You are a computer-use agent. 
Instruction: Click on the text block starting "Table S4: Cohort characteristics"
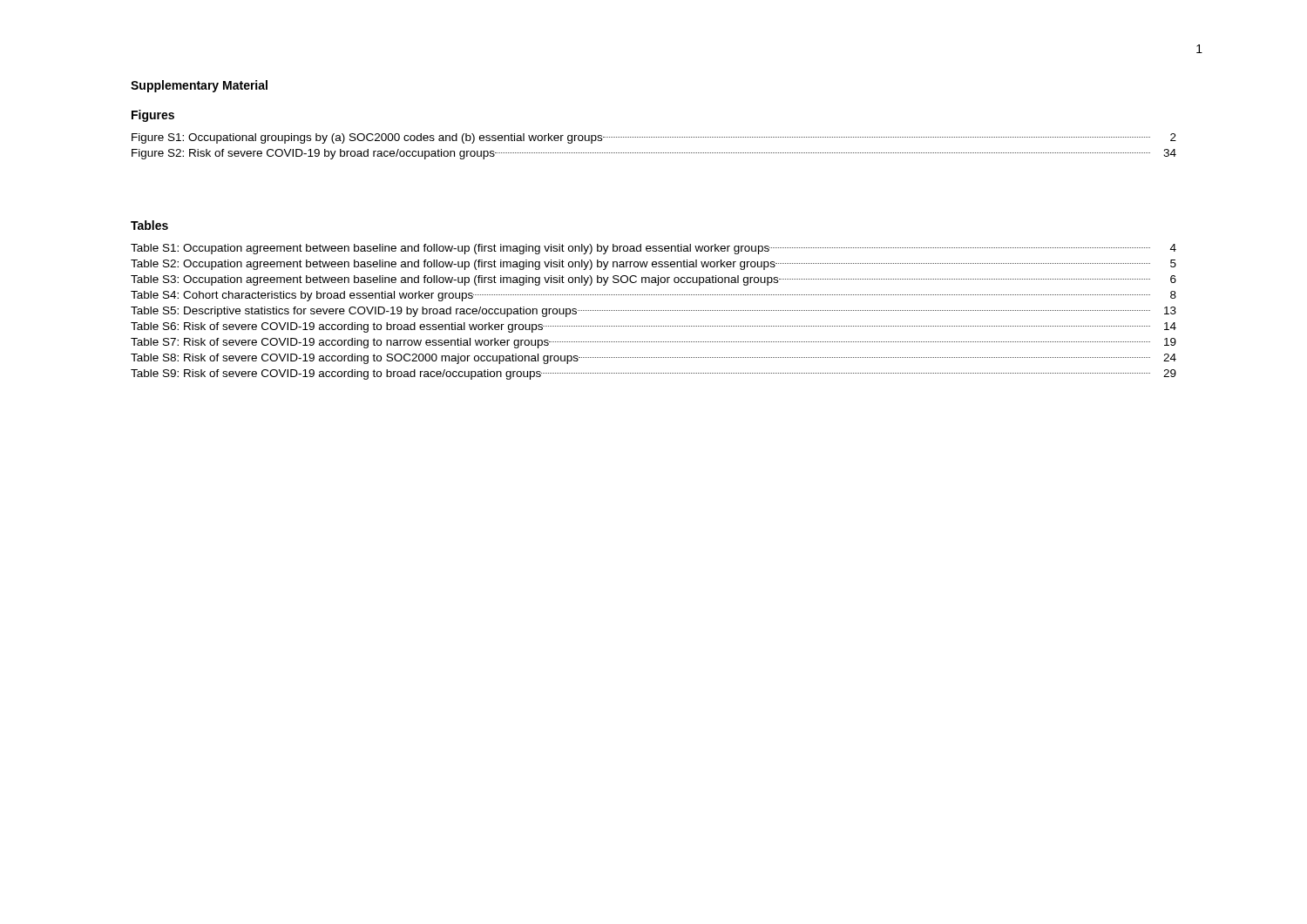(x=654, y=295)
